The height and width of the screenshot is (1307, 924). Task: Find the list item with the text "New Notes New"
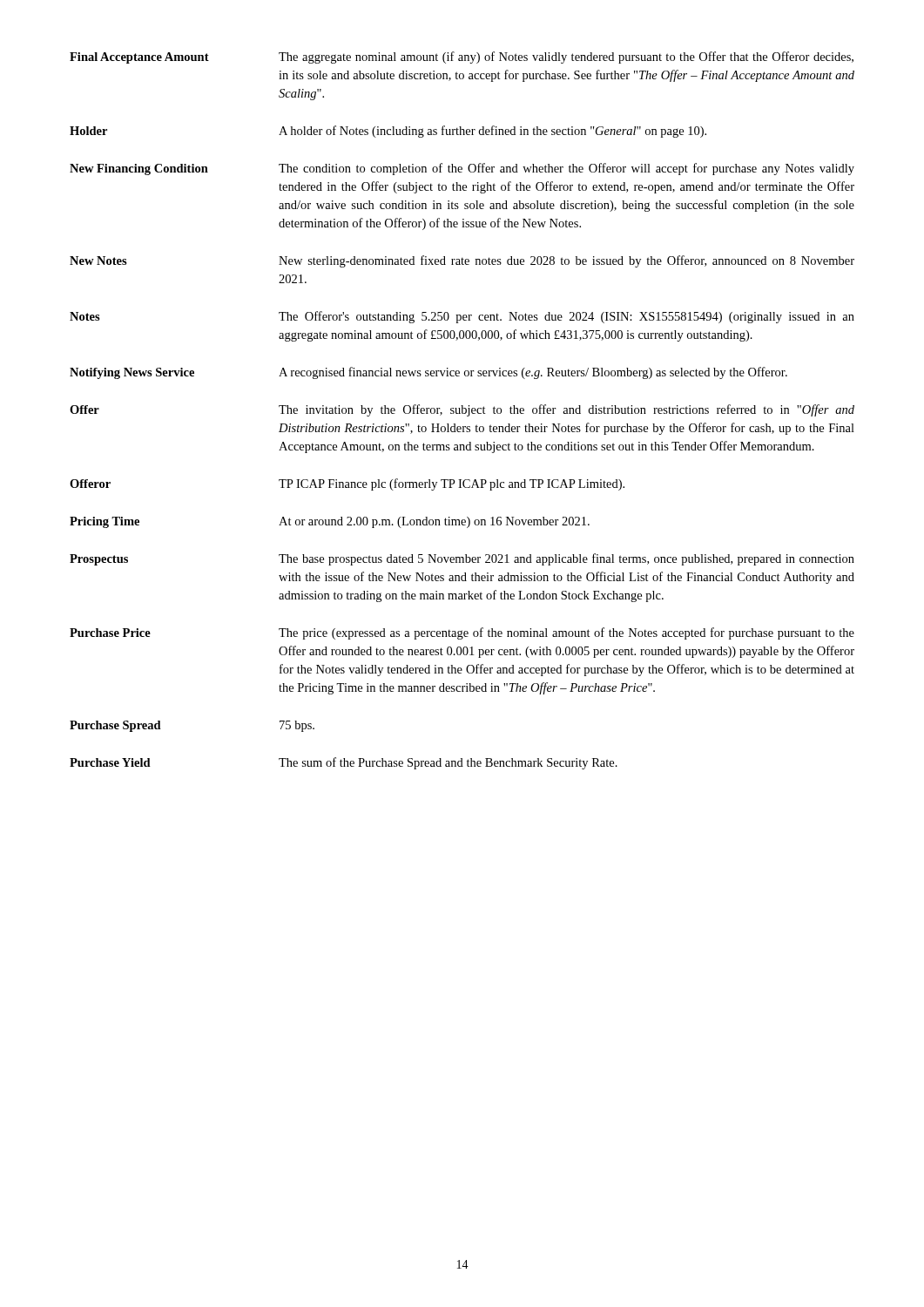[462, 270]
